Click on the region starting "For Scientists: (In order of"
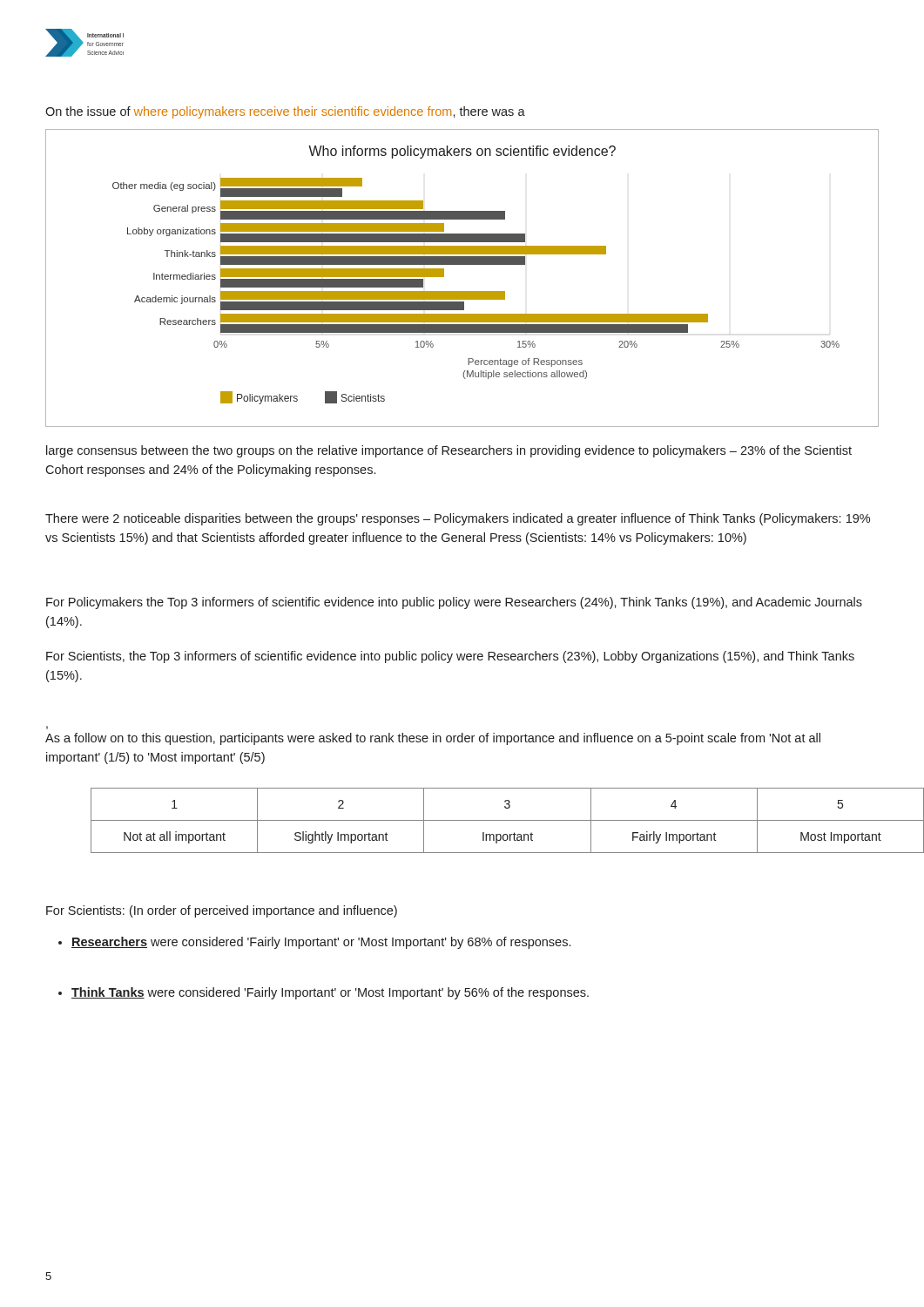The height and width of the screenshot is (1307, 924). pos(221,911)
